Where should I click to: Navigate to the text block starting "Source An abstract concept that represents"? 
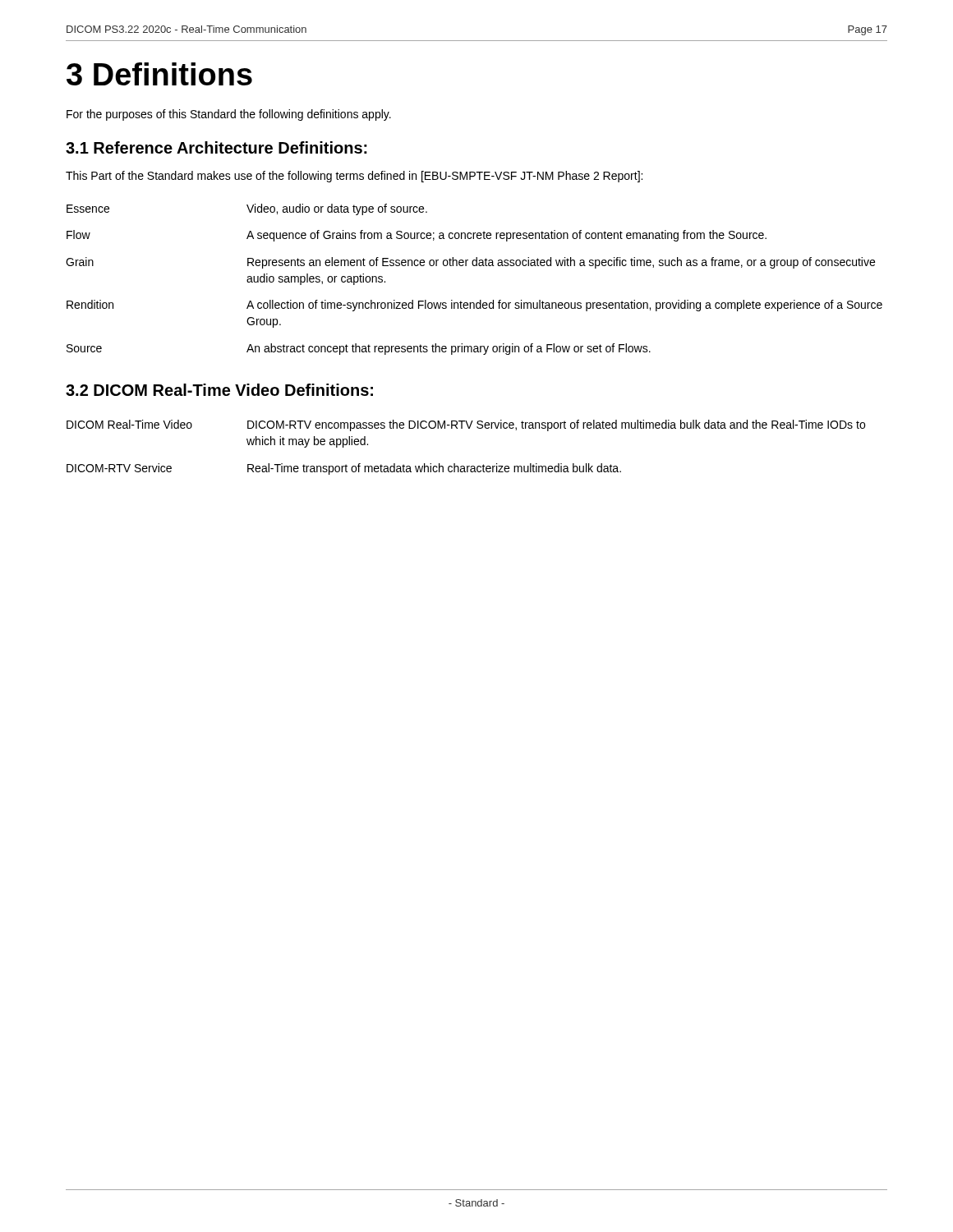[476, 348]
